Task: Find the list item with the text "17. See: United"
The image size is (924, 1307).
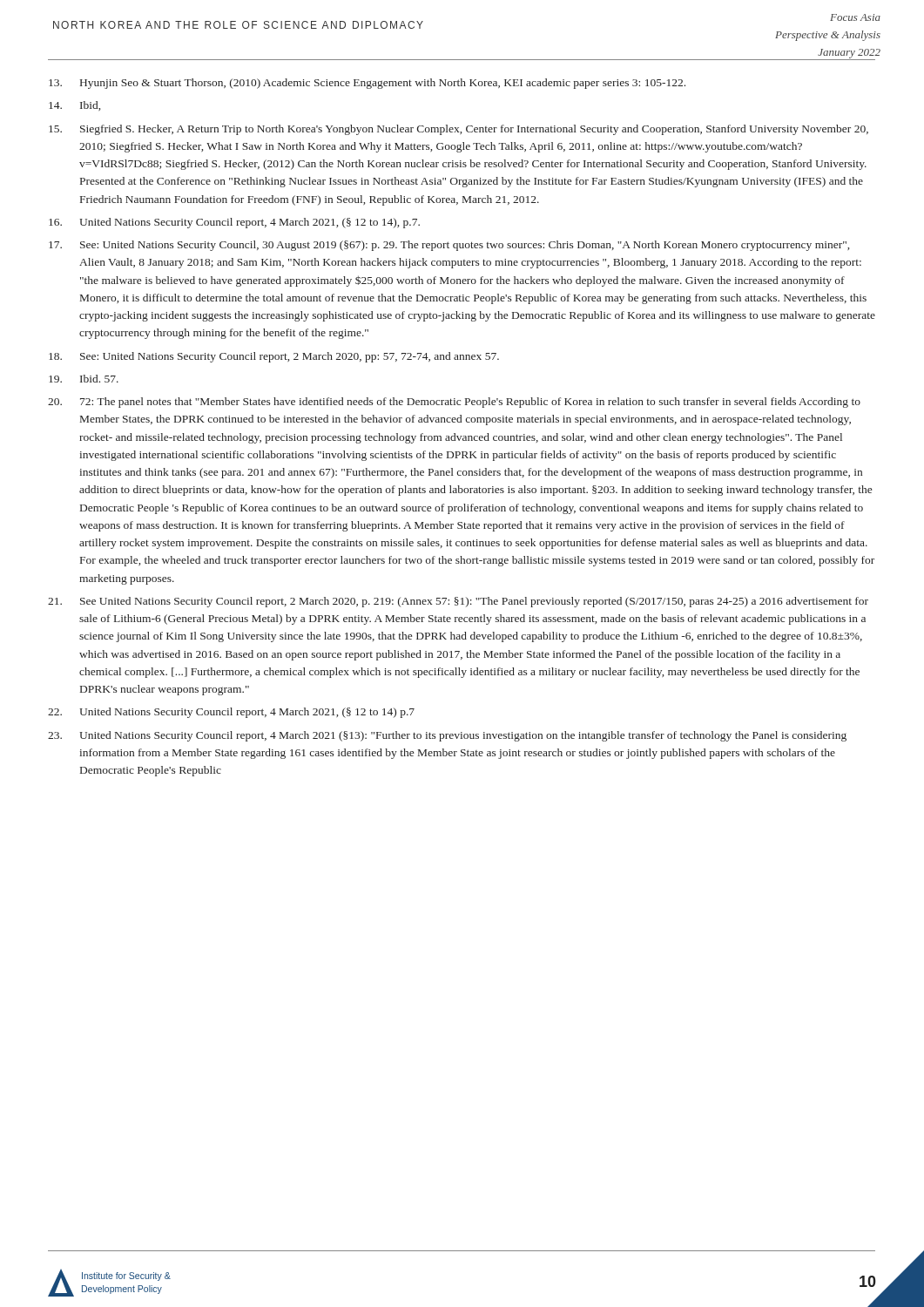Action: (x=462, y=289)
